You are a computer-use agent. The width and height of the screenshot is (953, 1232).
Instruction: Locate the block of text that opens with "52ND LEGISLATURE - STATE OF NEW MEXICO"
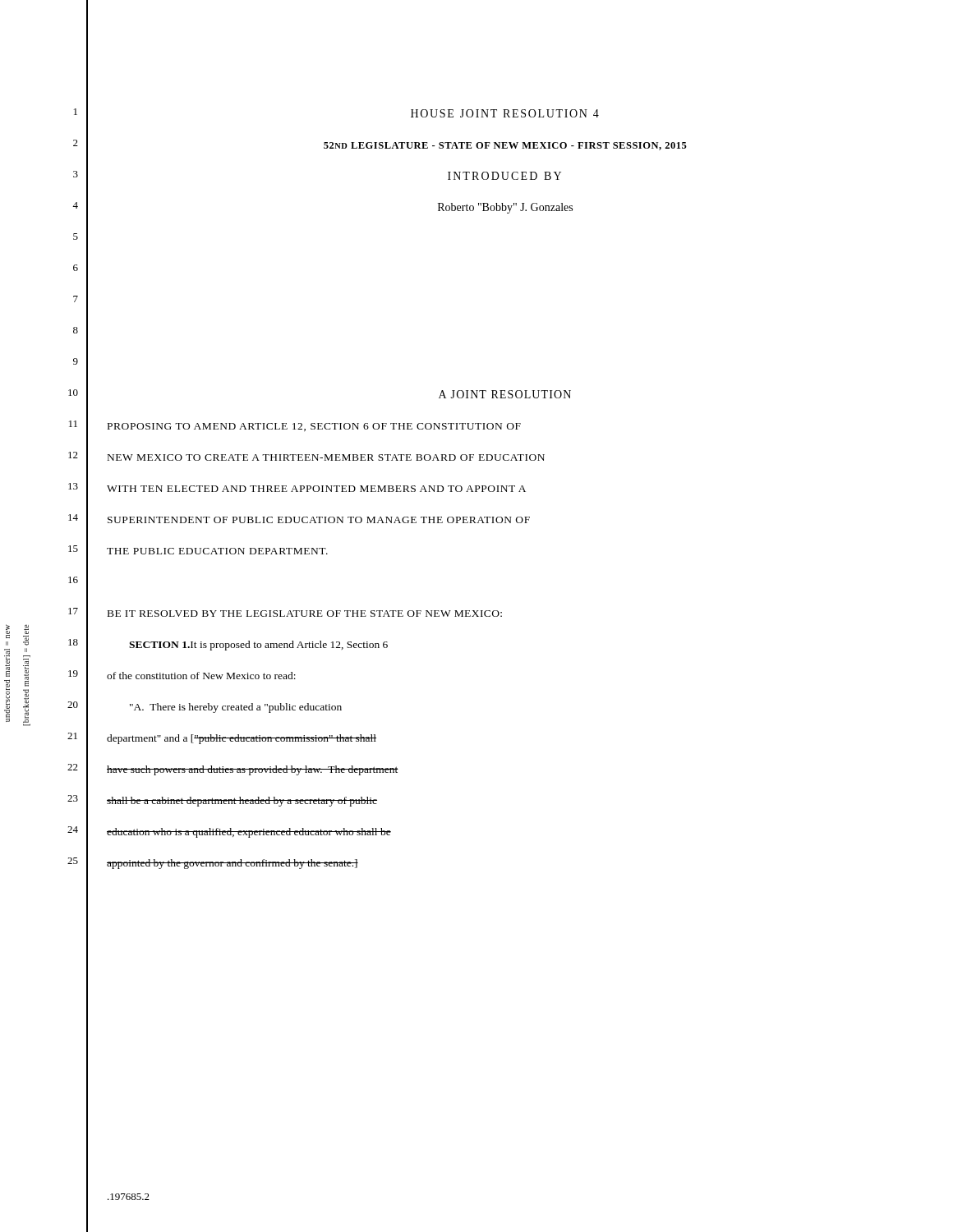pyautogui.click(x=505, y=145)
